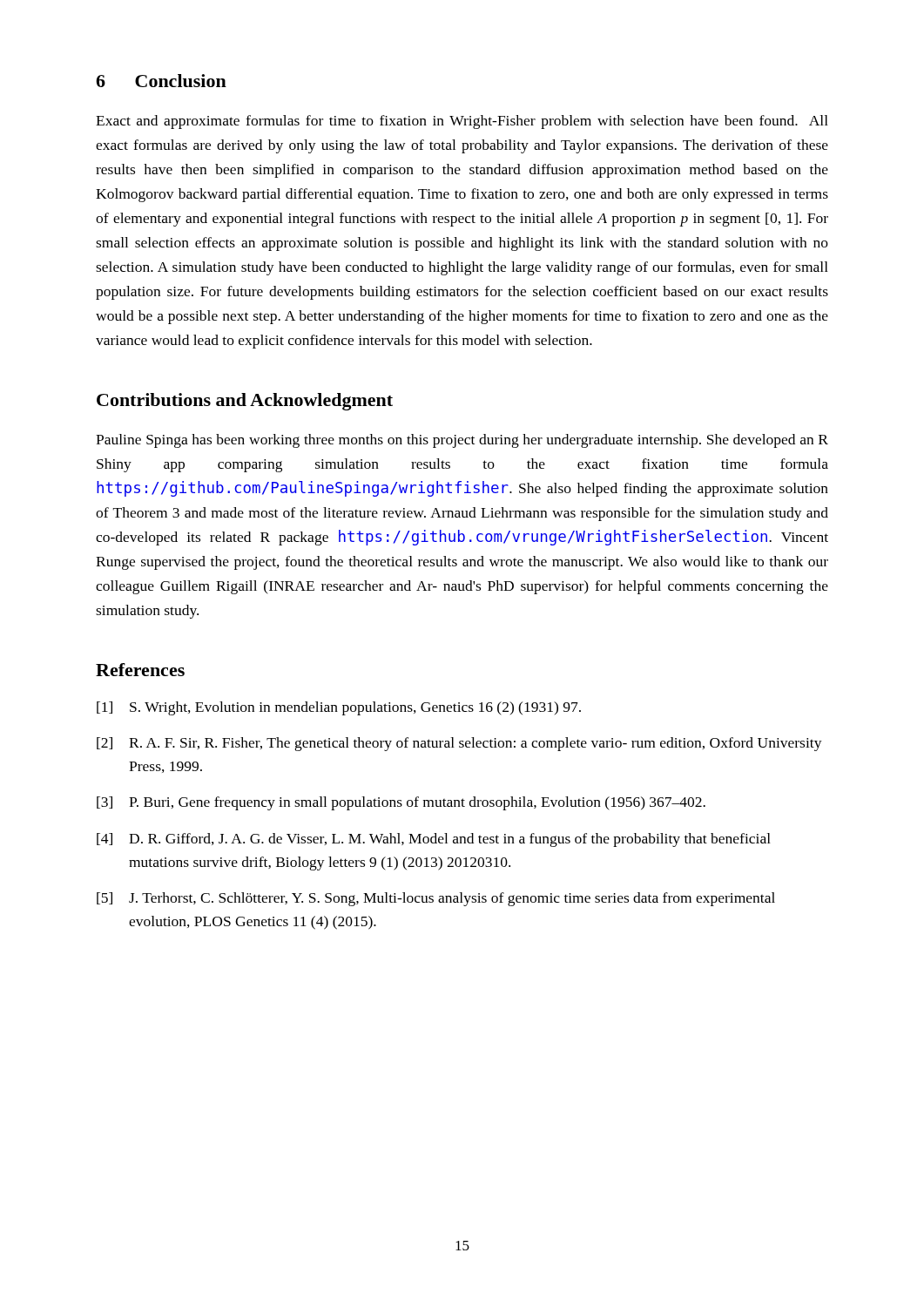Find the section header with the text "6 Conclusion"
924x1307 pixels.
click(x=161, y=81)
